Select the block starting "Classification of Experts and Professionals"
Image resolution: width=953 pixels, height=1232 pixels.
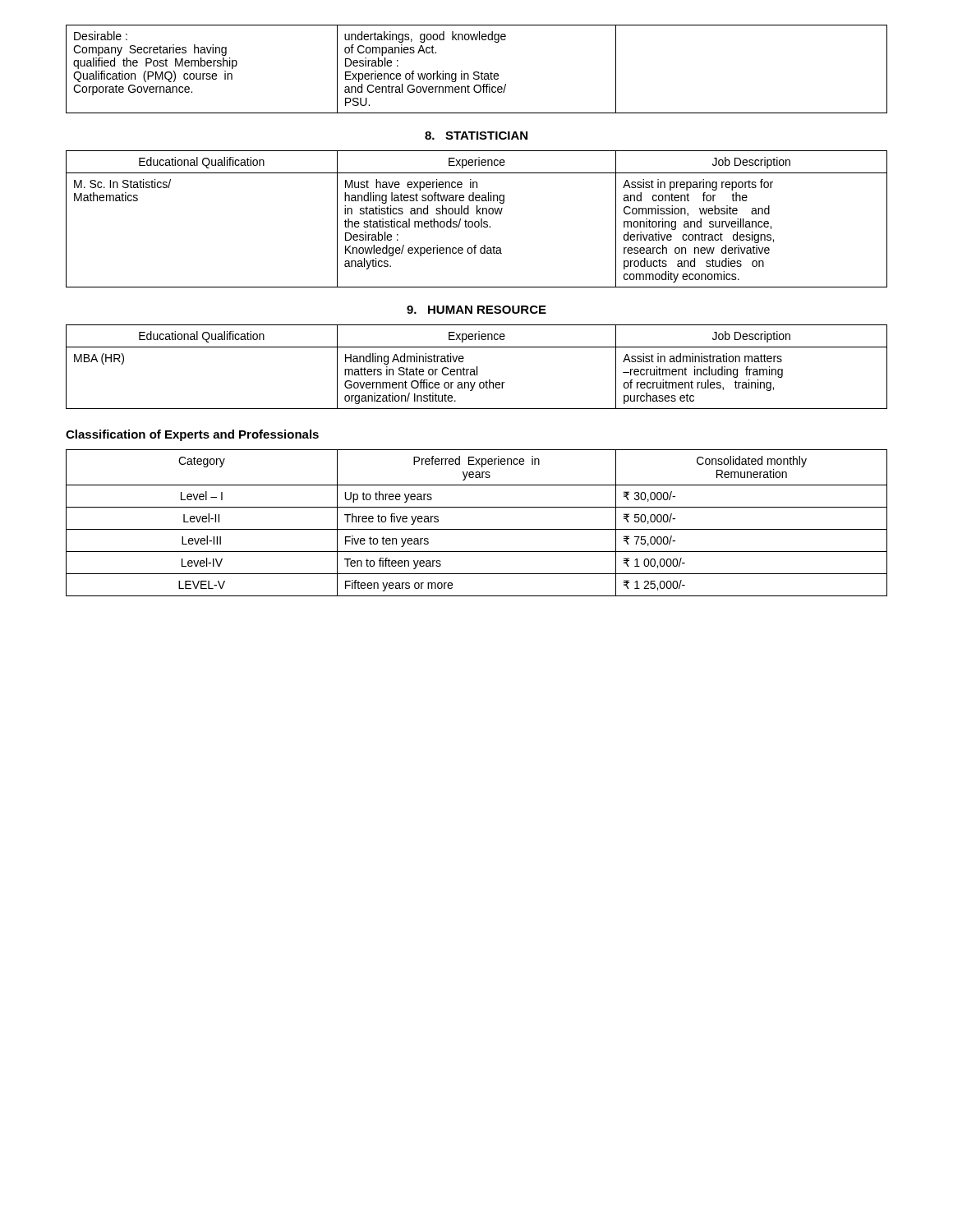point(192,434)
